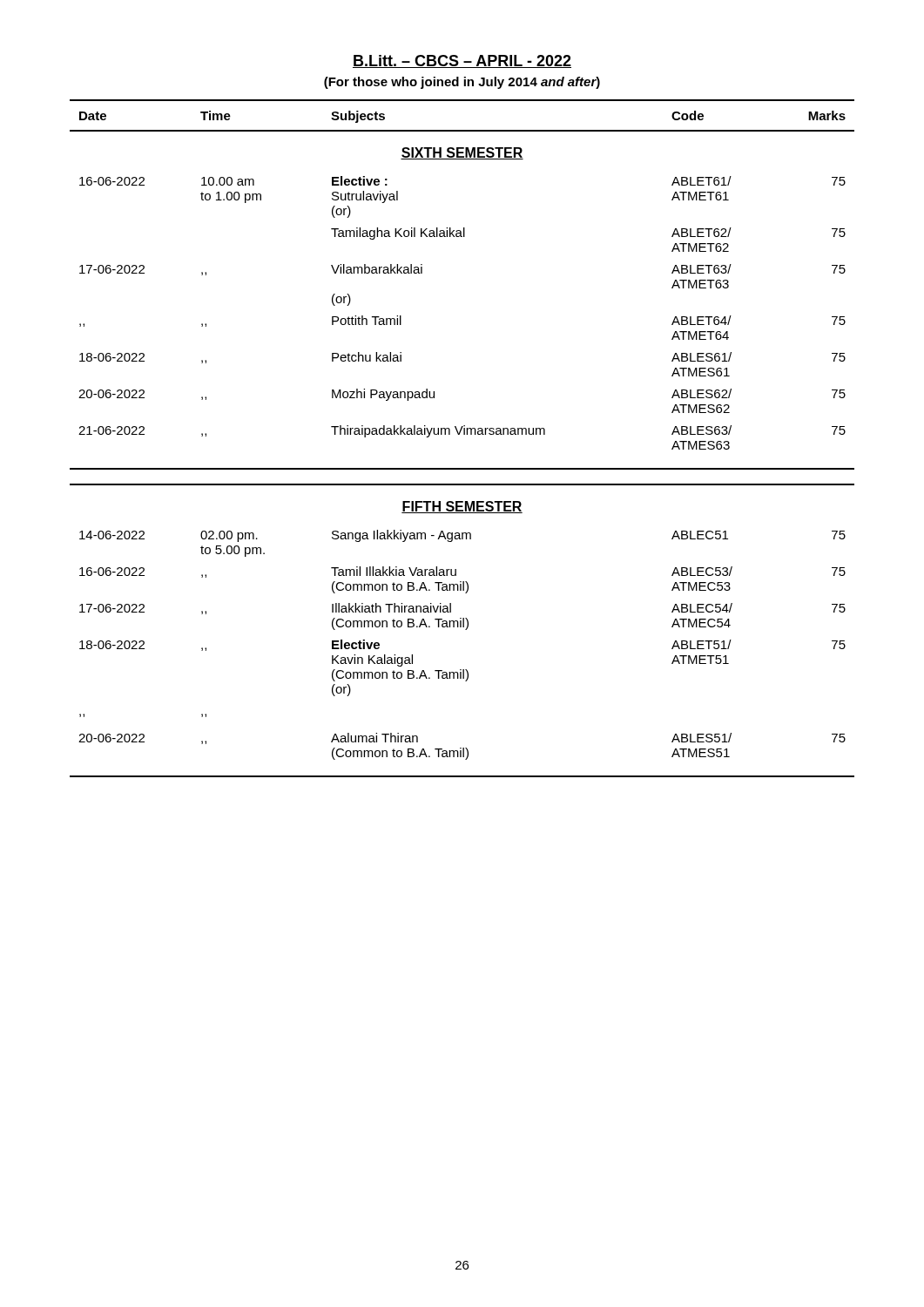
Task: Click on the table containing "10.00 am to 1.00 pm"
Action: tap(462, 438)
